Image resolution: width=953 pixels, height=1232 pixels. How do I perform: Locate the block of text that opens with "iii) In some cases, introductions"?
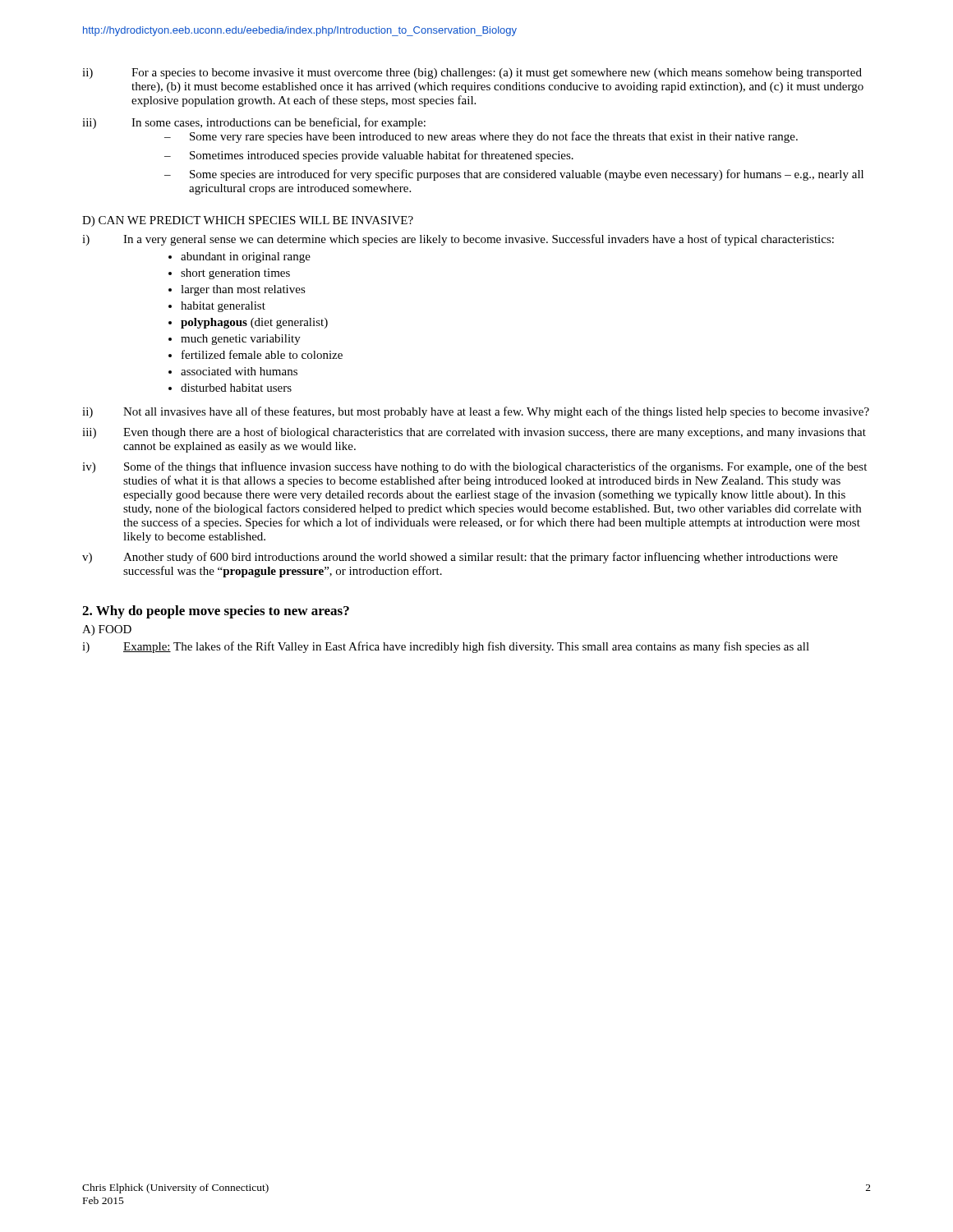[x=476, y=158]
